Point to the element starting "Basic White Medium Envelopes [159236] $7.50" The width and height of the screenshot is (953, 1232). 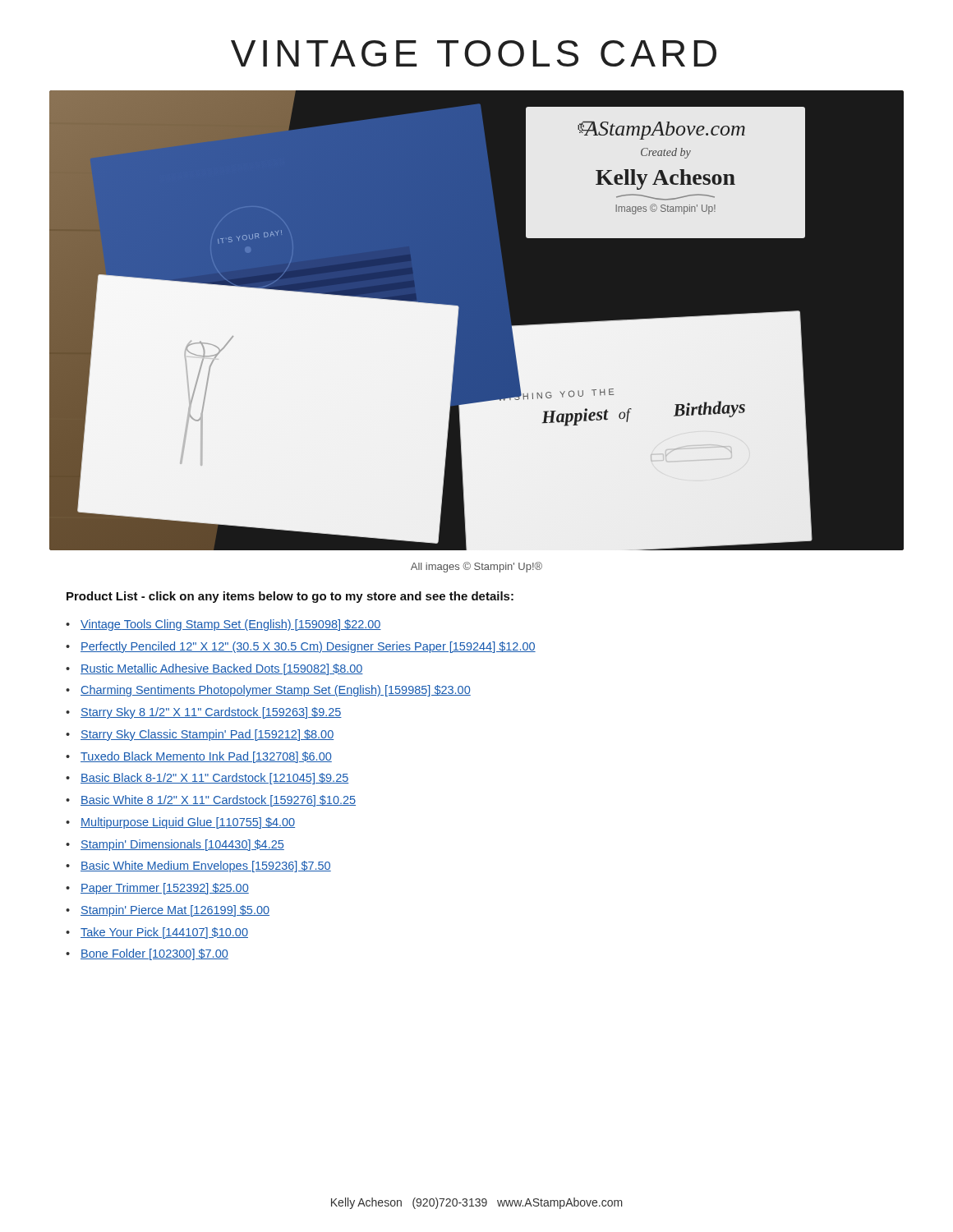pyautogui.click(x=206, y=866)
